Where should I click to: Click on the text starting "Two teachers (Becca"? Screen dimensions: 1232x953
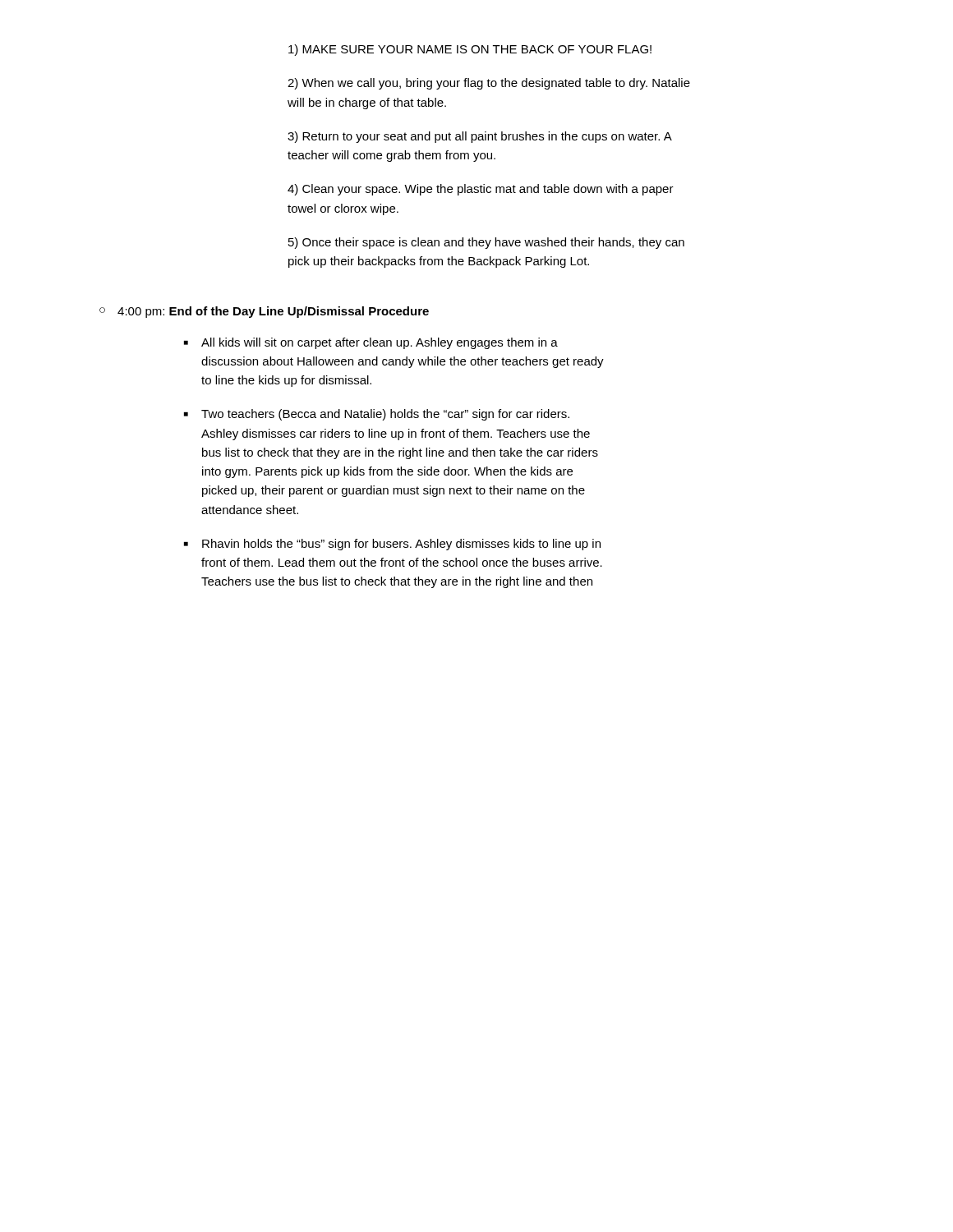point(400,462)
